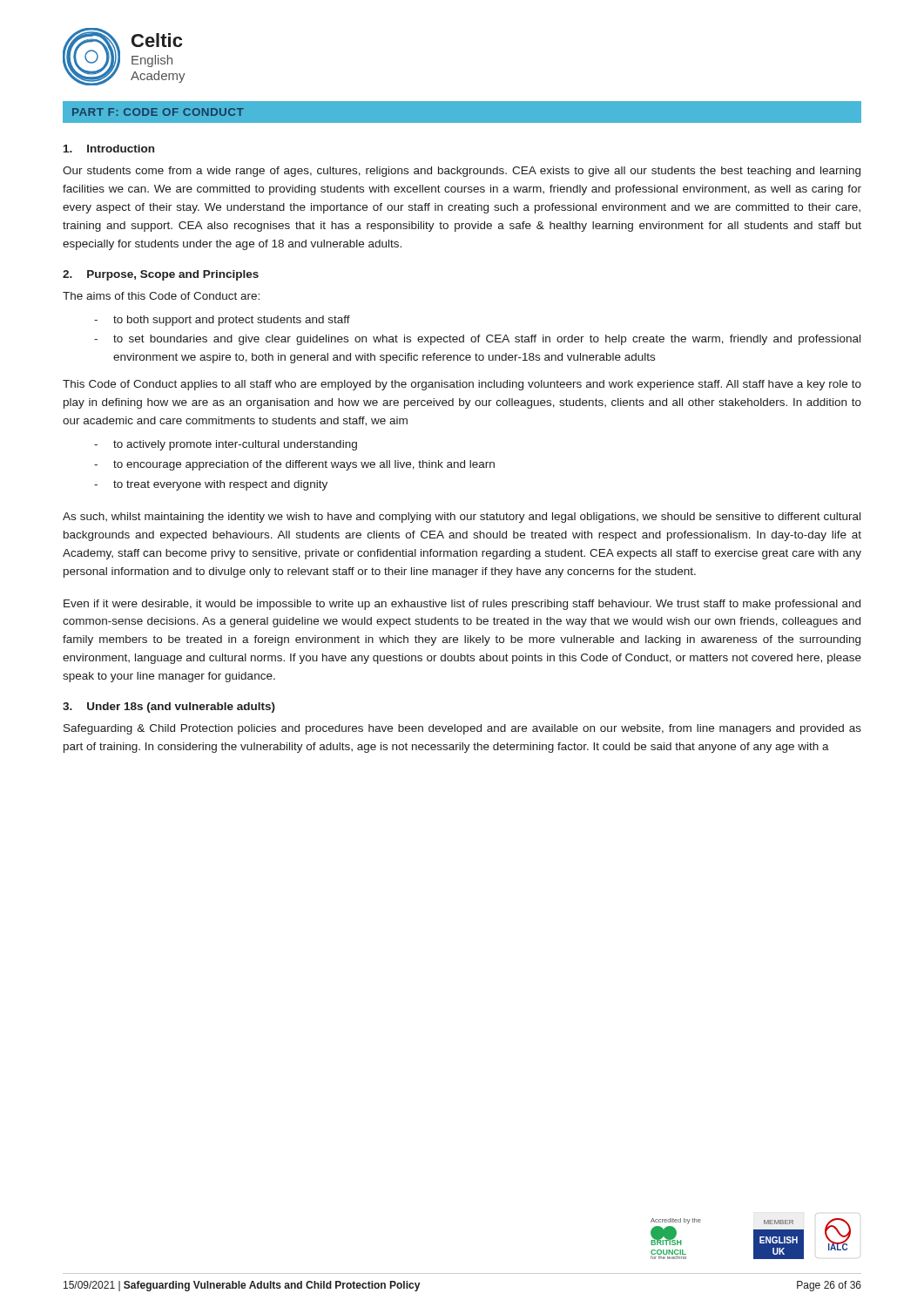The image size is (924, 1307).
Task: Find the block starting "The aims of this Code of"
Action: tap(162, 296)
